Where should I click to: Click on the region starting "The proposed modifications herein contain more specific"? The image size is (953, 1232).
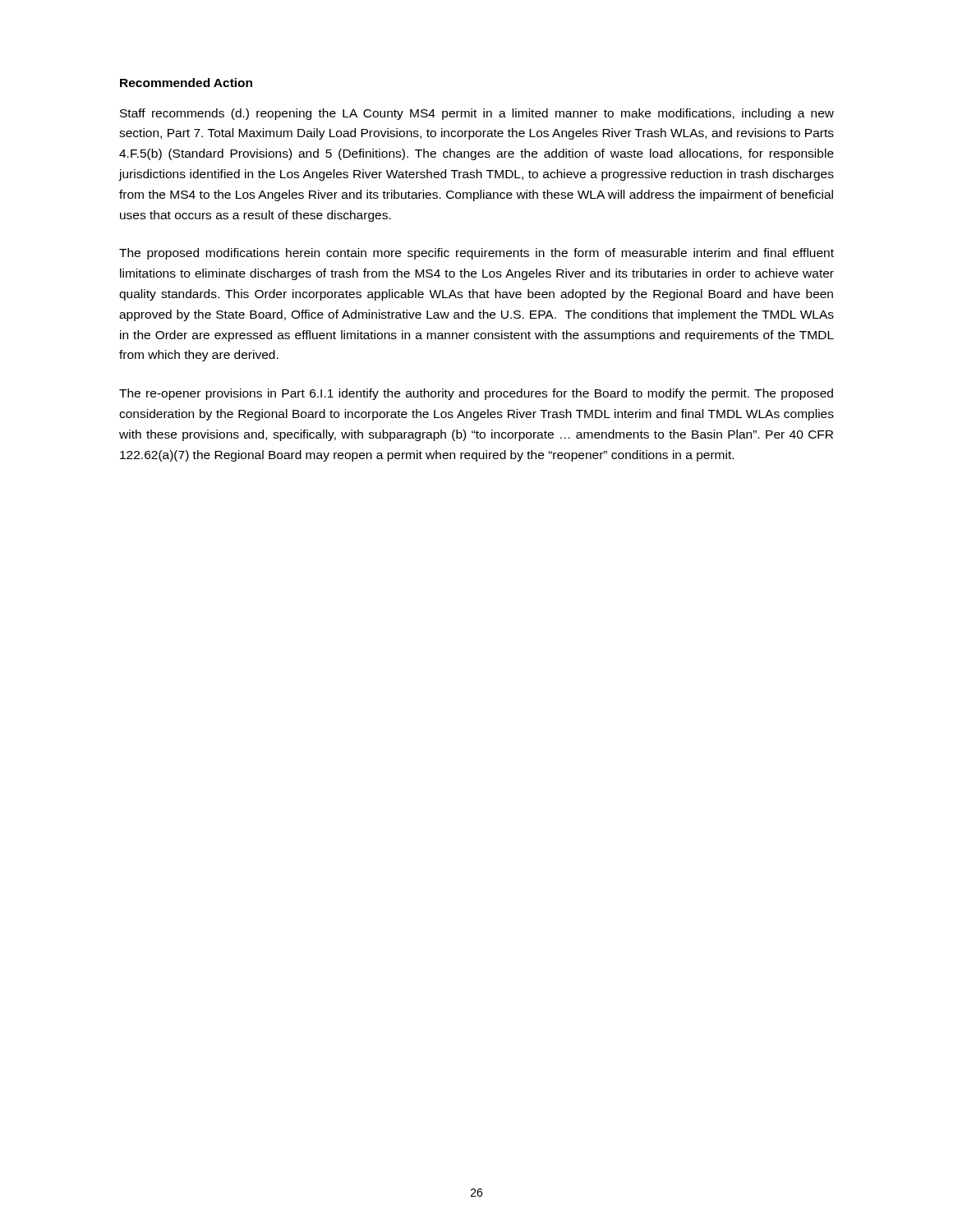[476, 304]
